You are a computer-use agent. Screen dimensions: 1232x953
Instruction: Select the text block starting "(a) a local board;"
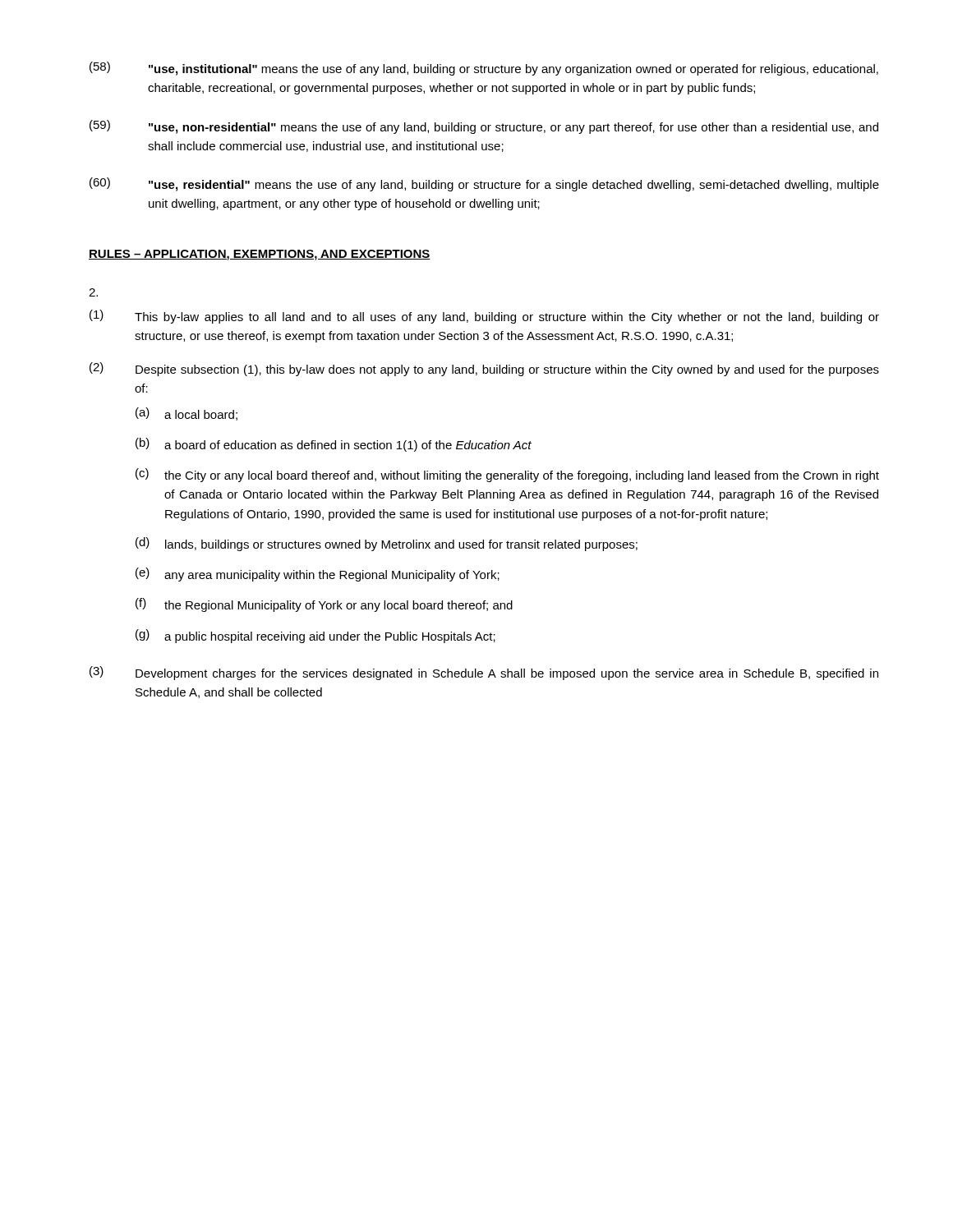point(186,414)
